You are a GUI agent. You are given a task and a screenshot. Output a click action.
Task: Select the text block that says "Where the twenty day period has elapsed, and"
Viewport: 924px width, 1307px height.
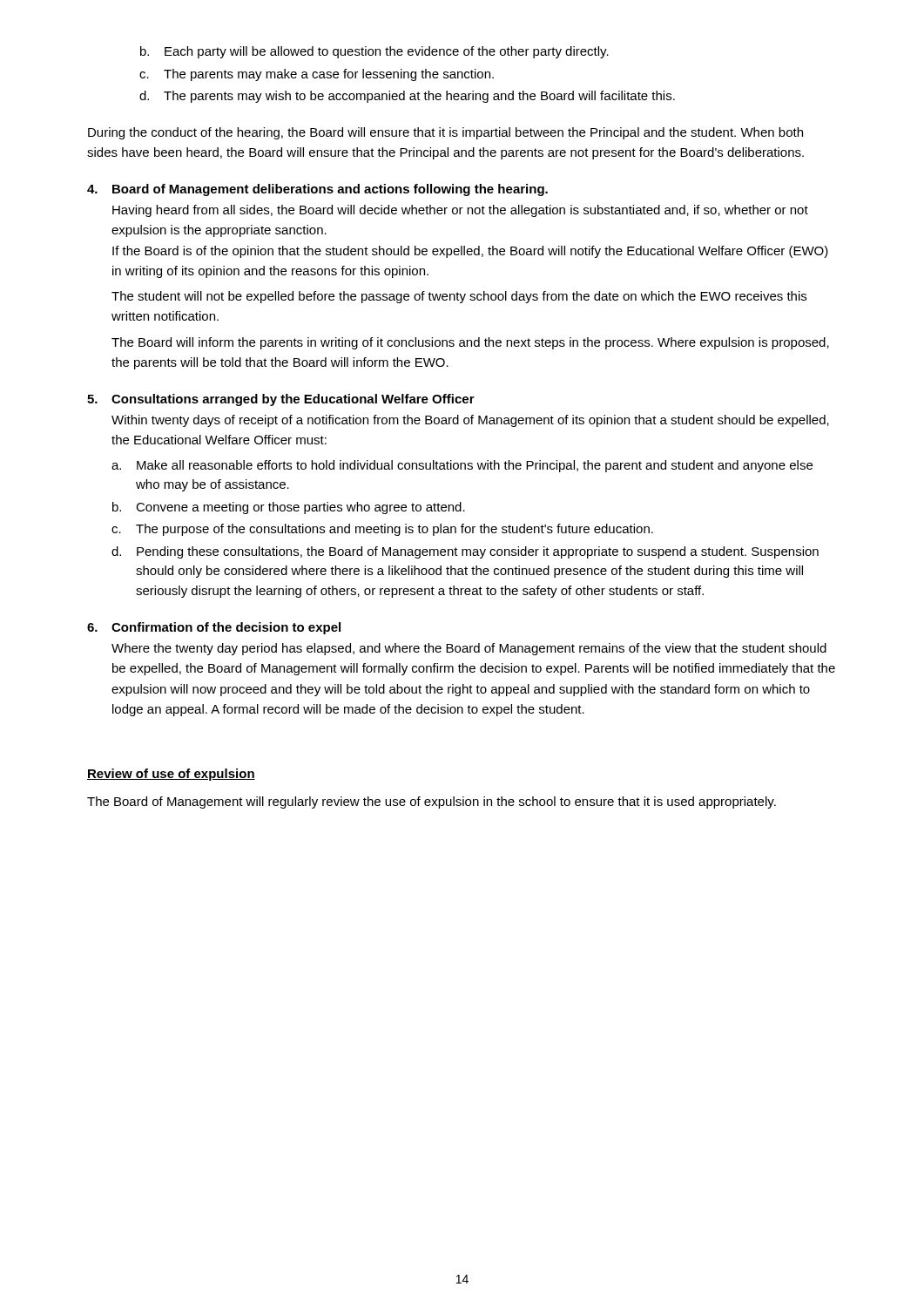coord(473,678)
